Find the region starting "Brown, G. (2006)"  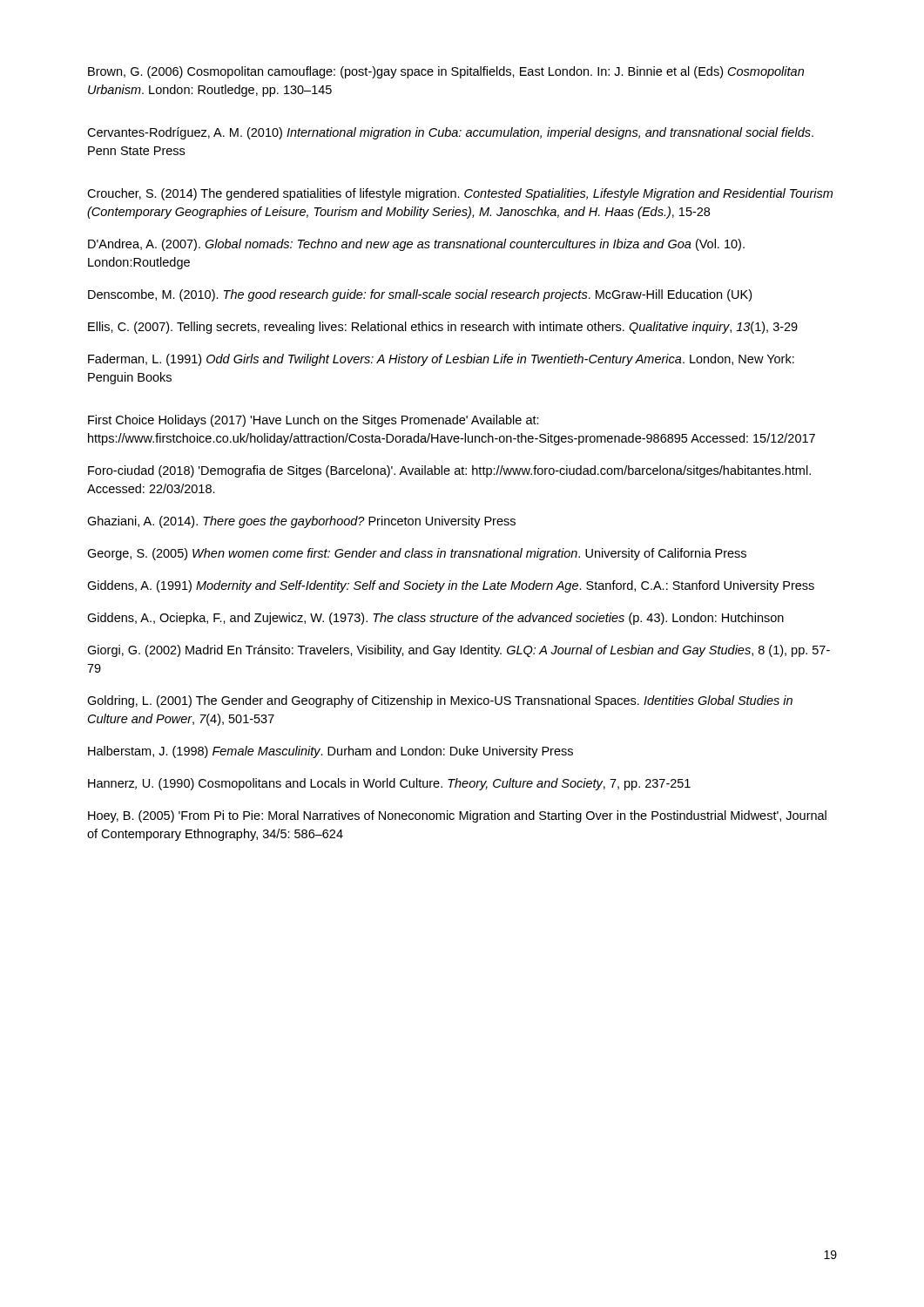446,81
